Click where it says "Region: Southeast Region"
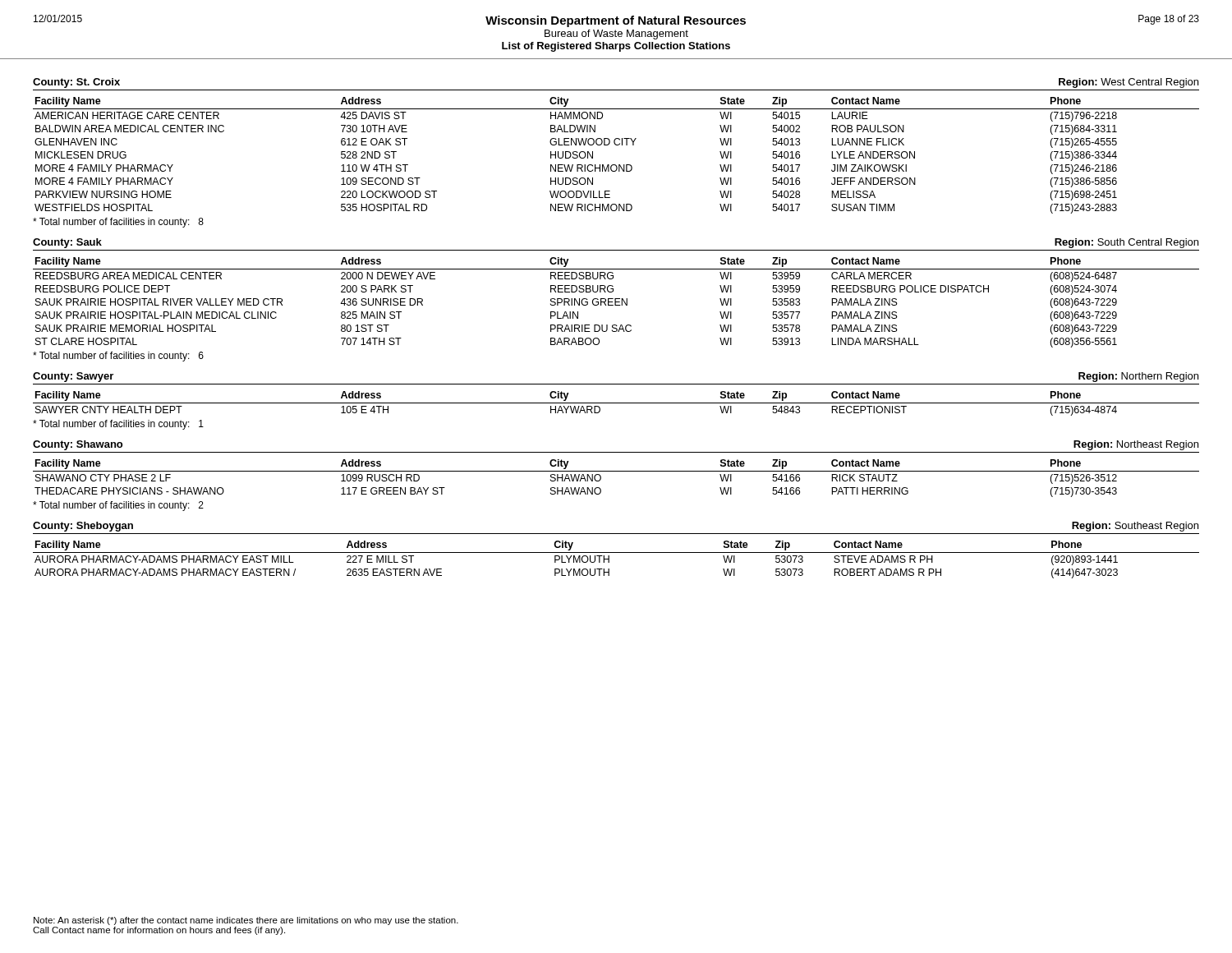Viewport: 1232px width, 953px height. click(1135, 525)
